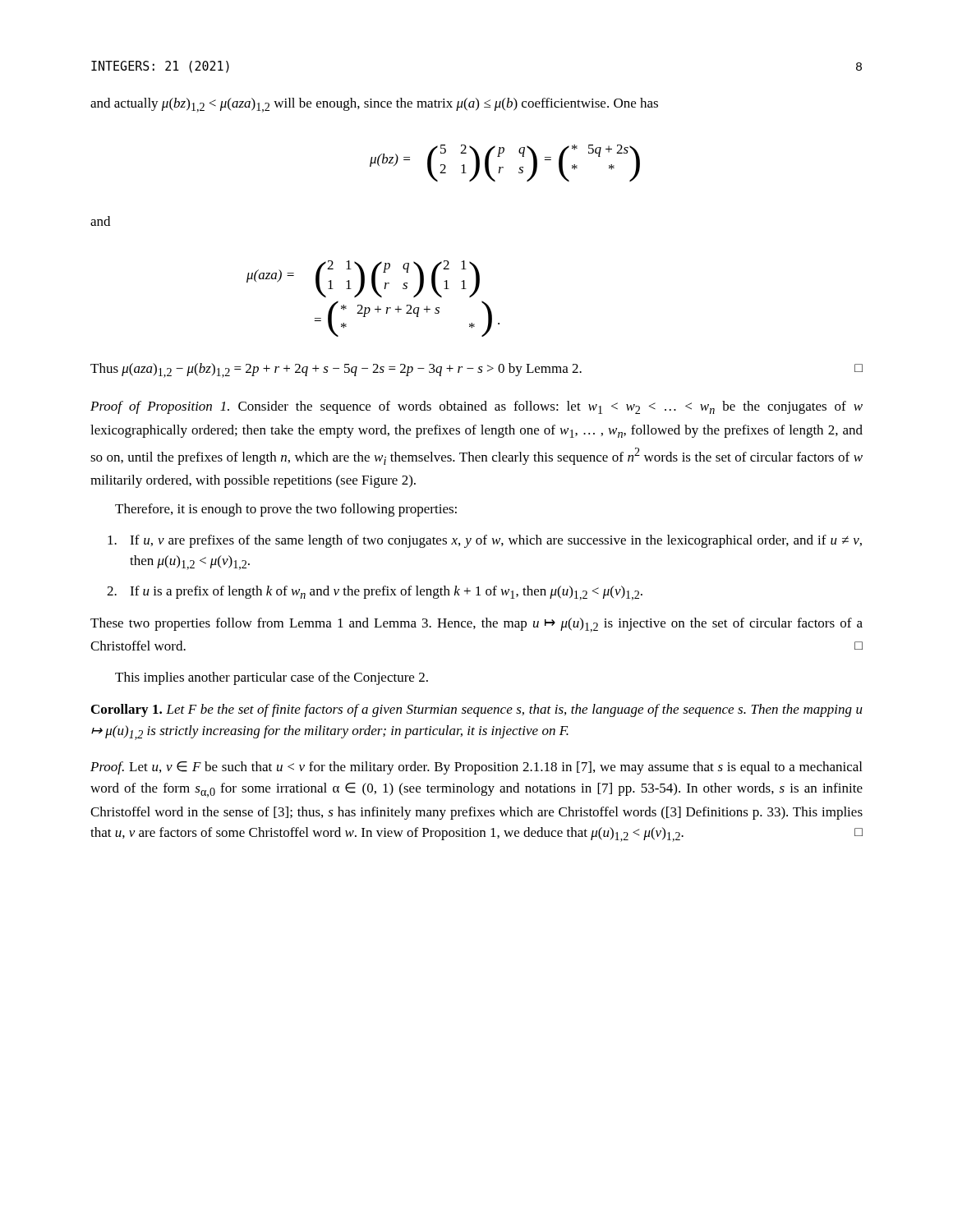Click on the element starting "Therefore, it is"

click(x=286, y=509)
